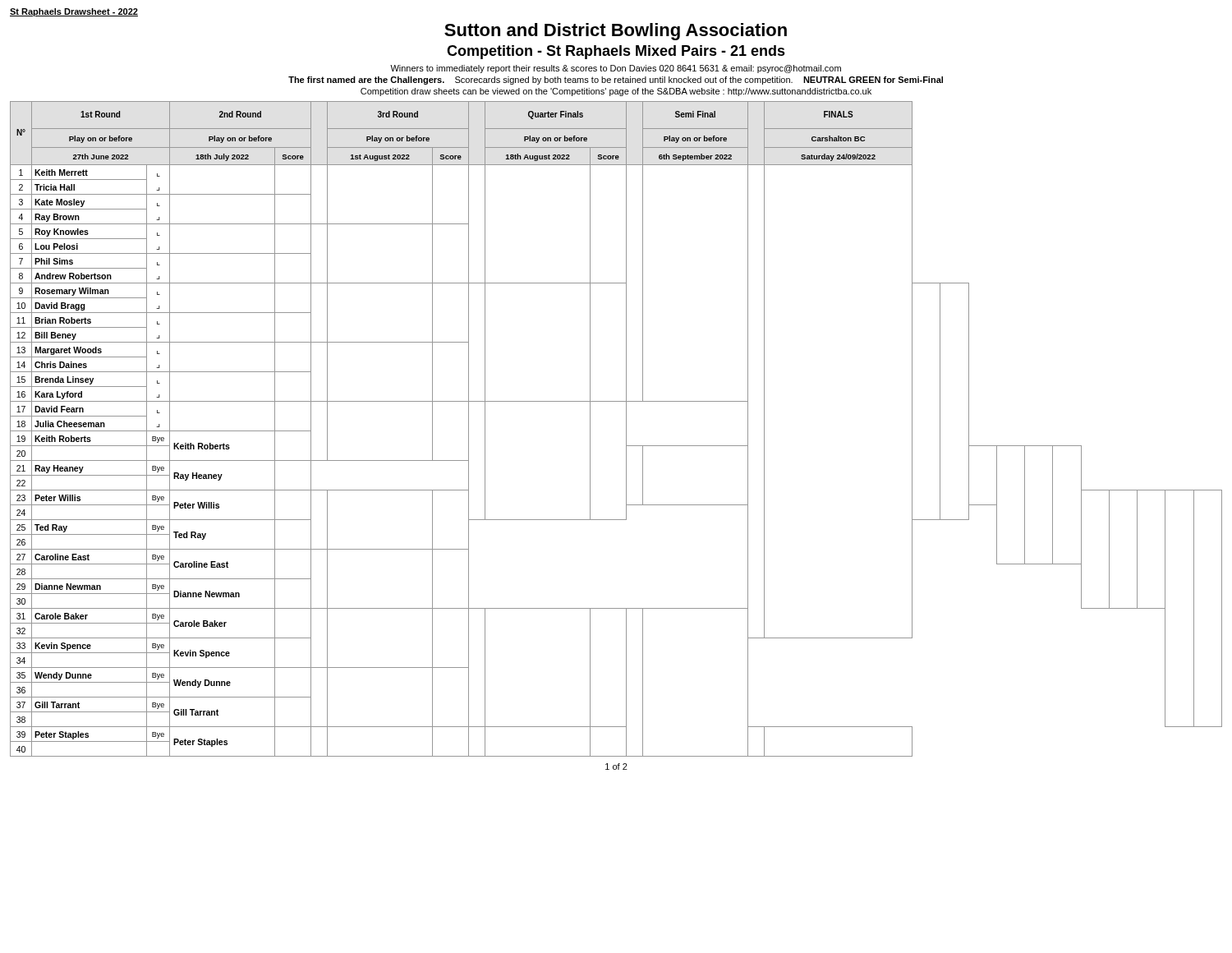The width and height of the screenshot is (1232, 953).
Task: Where is the title that starts "Sutton and District Bowling Association Competition -"?
Action: 616,40
